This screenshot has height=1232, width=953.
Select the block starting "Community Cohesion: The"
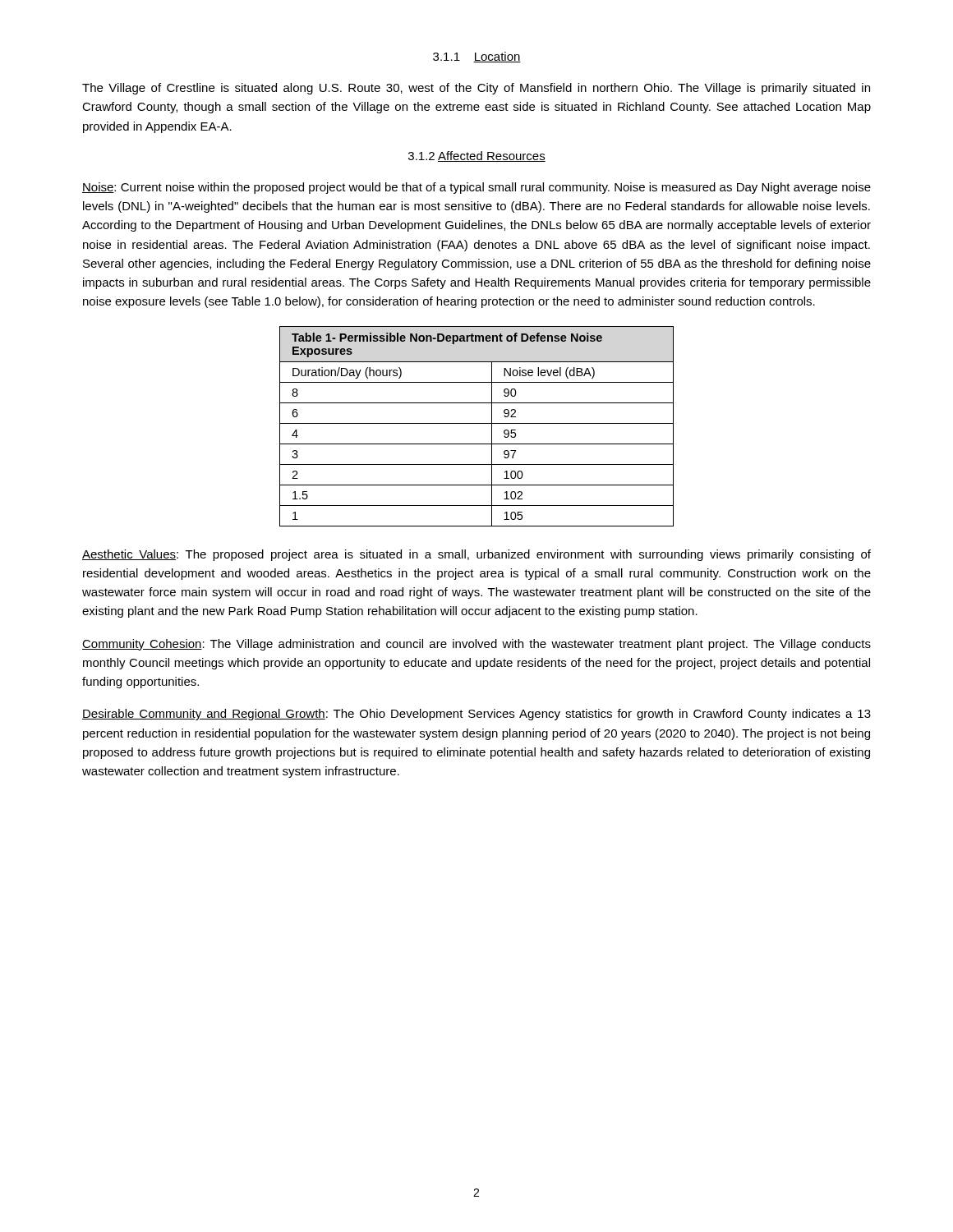tap(476, 662)
